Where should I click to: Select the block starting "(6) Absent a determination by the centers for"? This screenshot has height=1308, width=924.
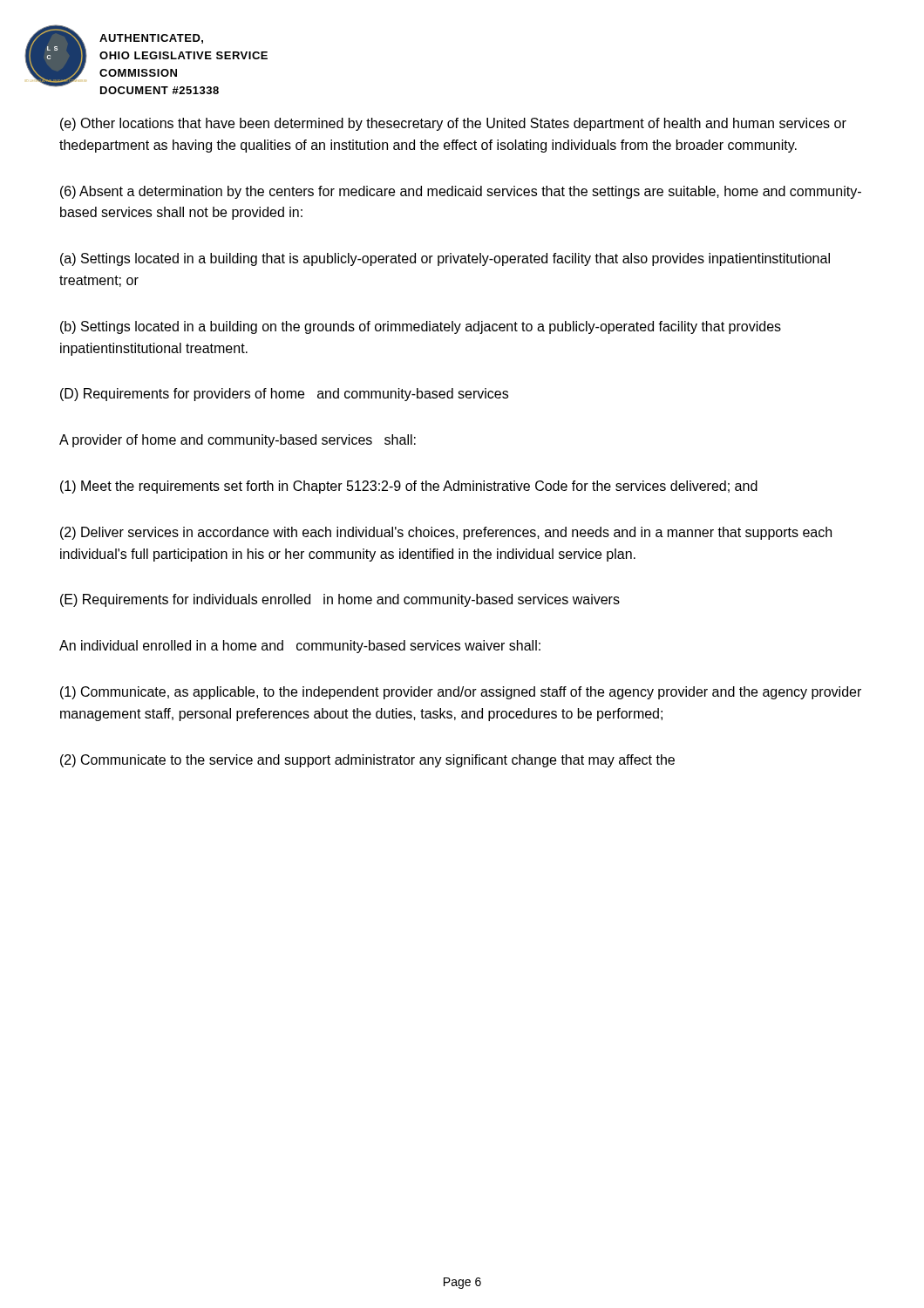460,202
